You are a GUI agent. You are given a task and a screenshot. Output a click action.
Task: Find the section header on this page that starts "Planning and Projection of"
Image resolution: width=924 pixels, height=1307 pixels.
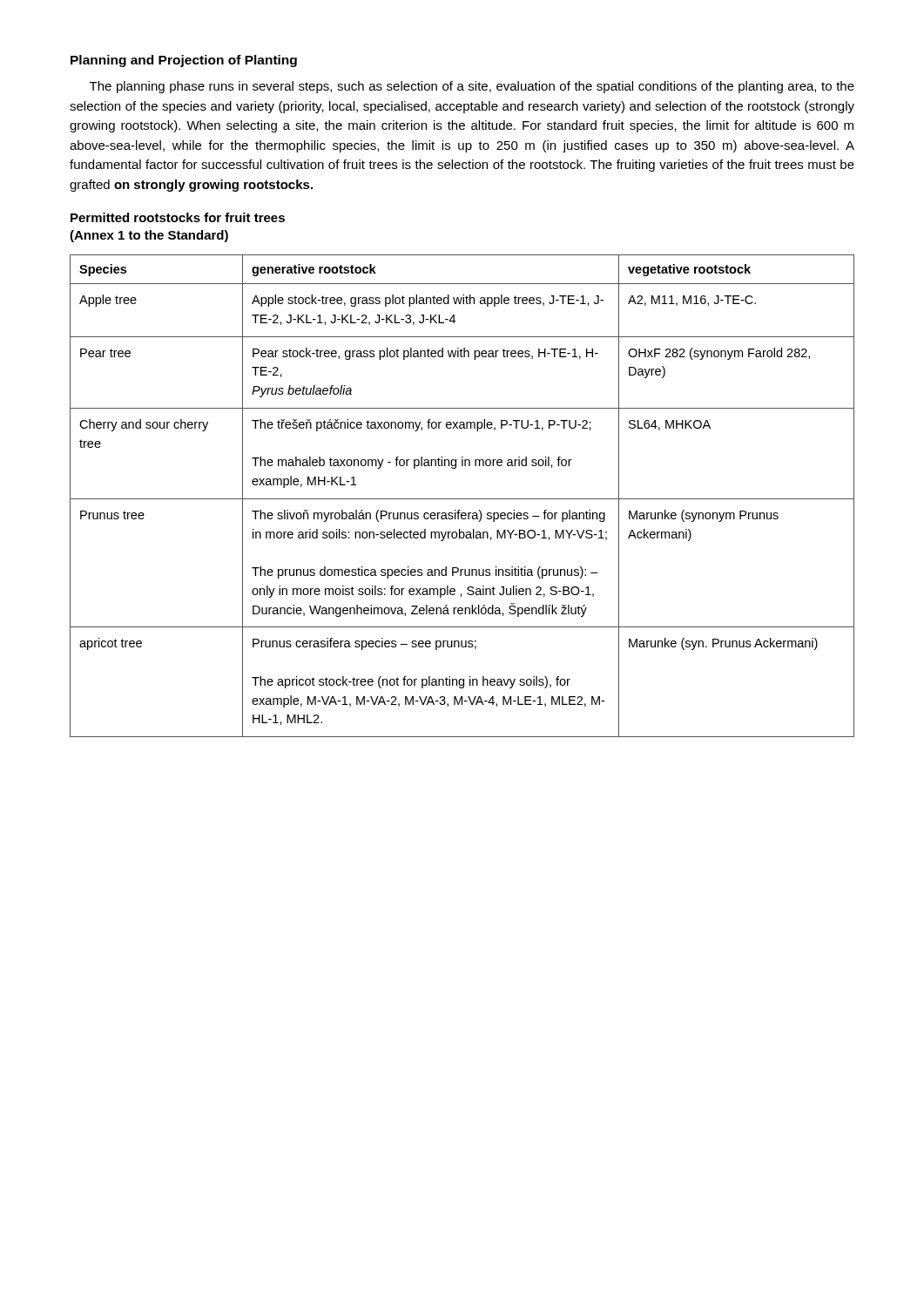tap(184, 60)
